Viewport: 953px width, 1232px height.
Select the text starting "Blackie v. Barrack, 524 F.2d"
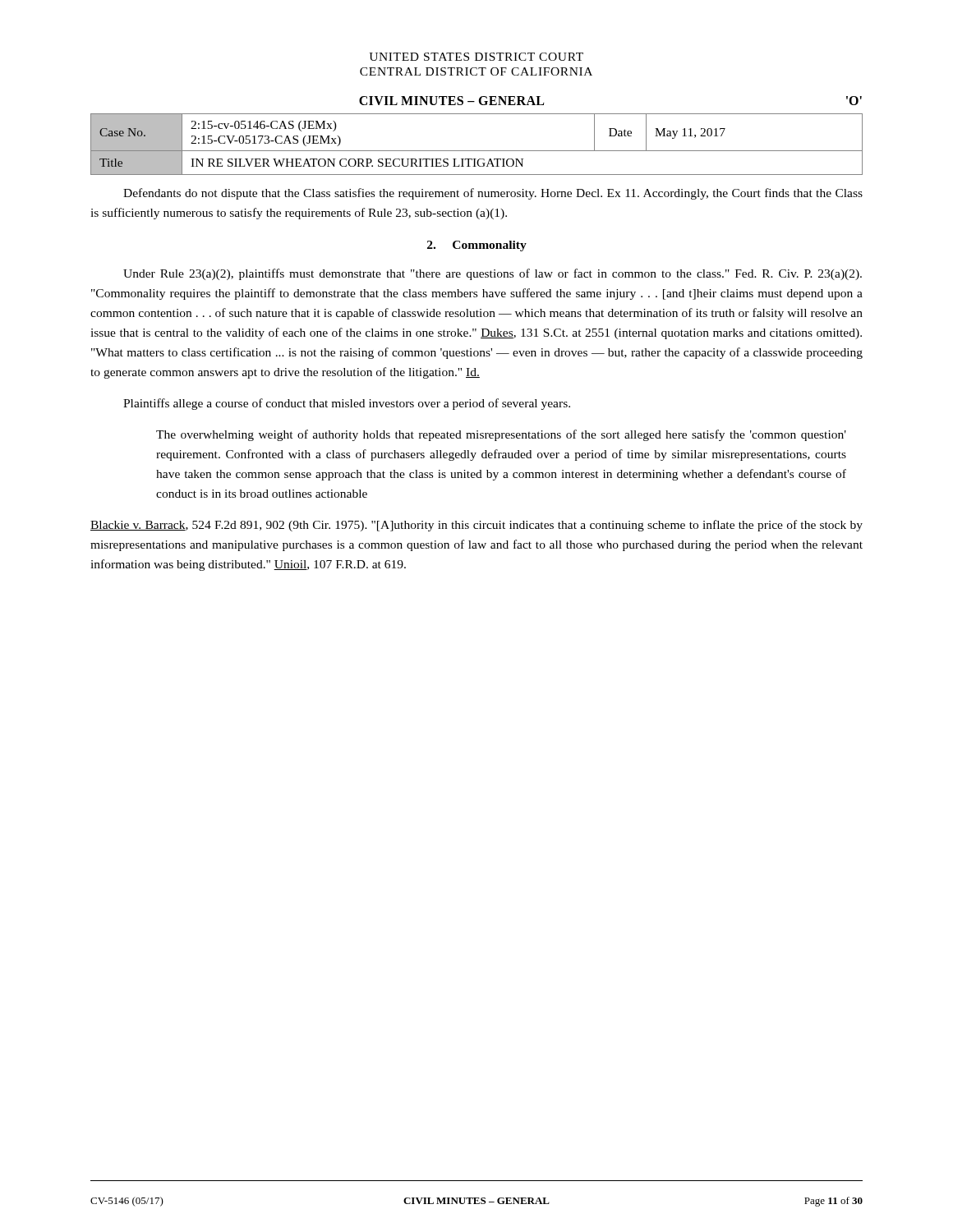point(476,545)
